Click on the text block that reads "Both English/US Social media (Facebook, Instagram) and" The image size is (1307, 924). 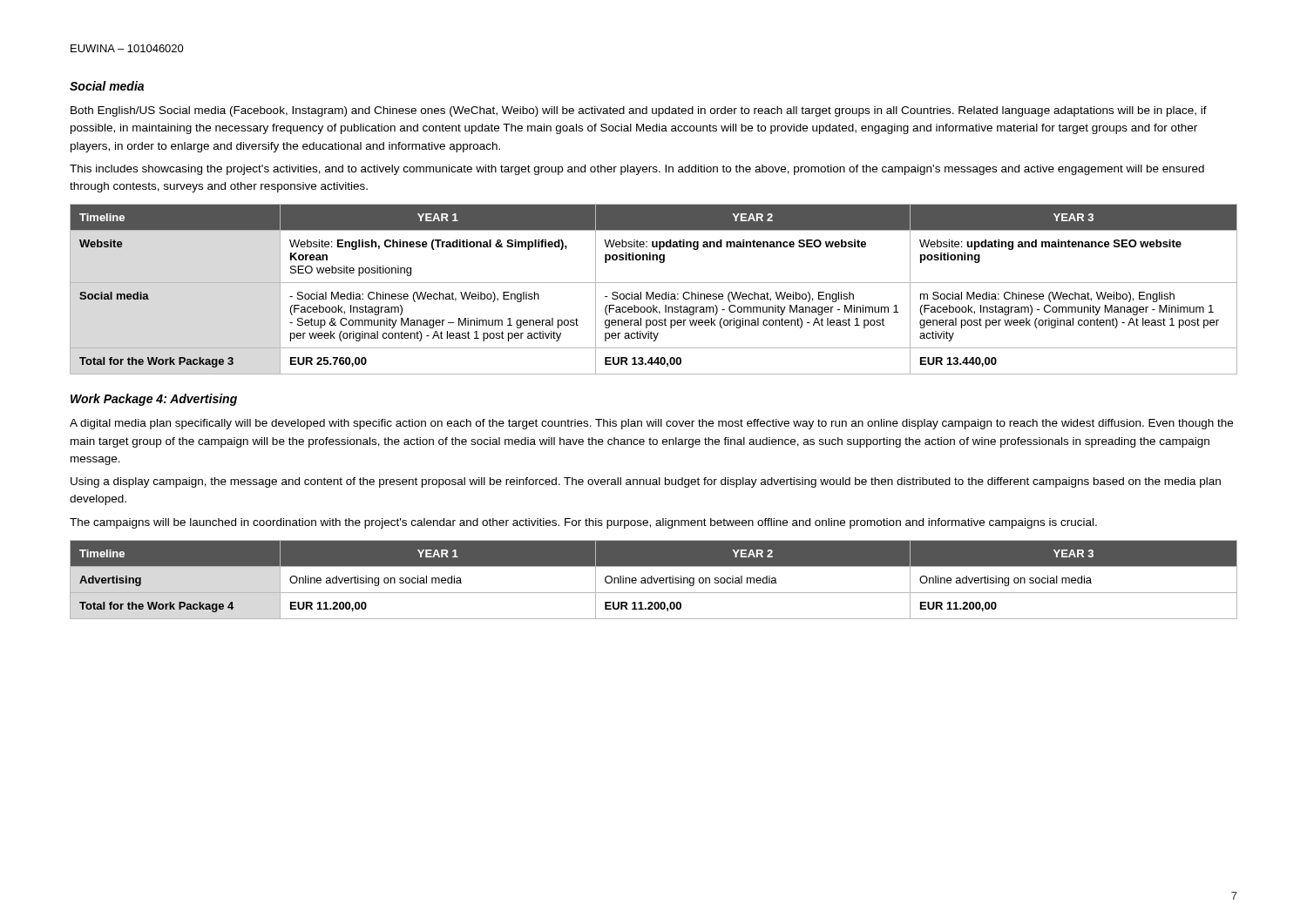tap(638, 128)
